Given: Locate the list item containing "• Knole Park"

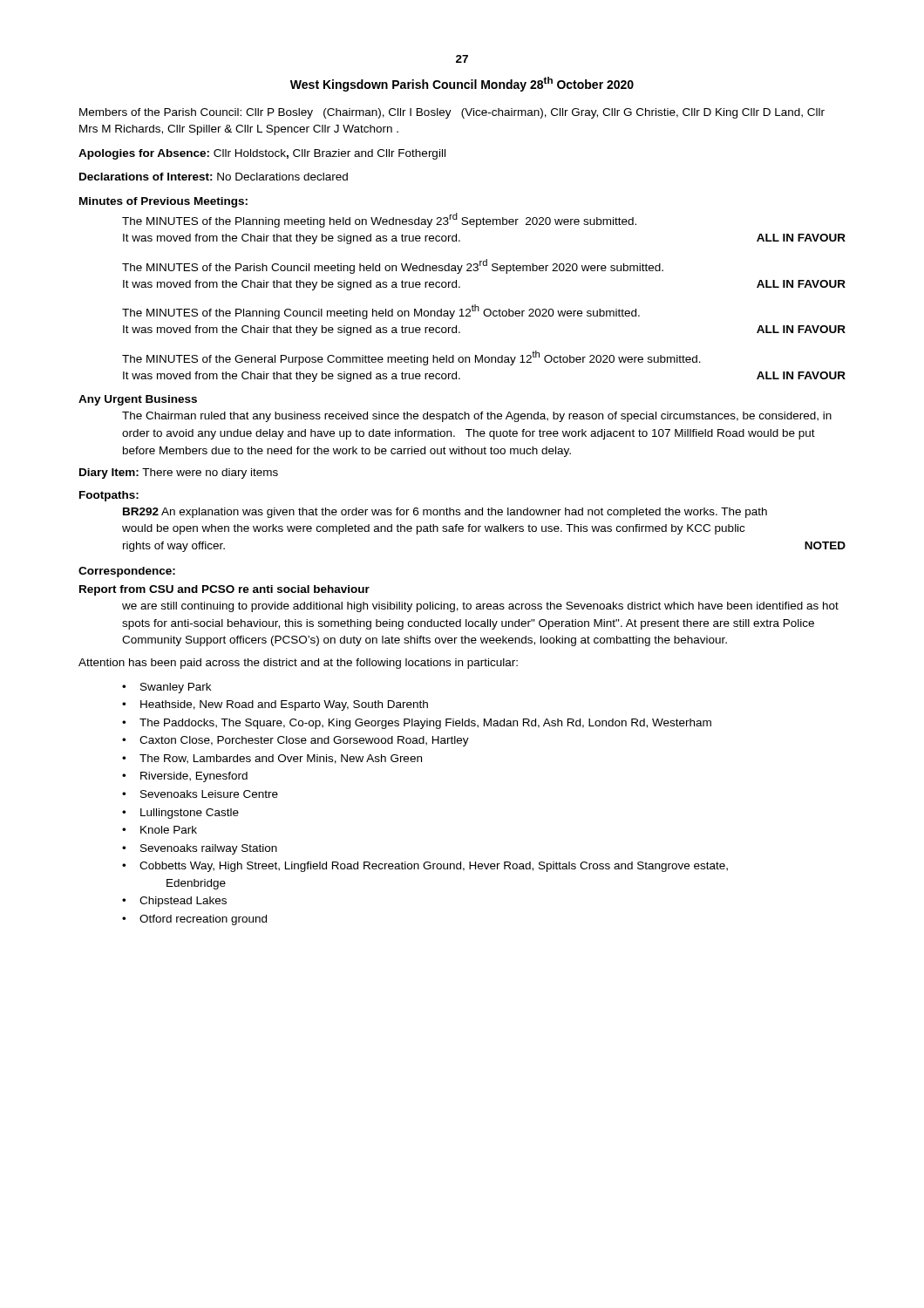Looking at the screenshot, I should tap(160, 830).
